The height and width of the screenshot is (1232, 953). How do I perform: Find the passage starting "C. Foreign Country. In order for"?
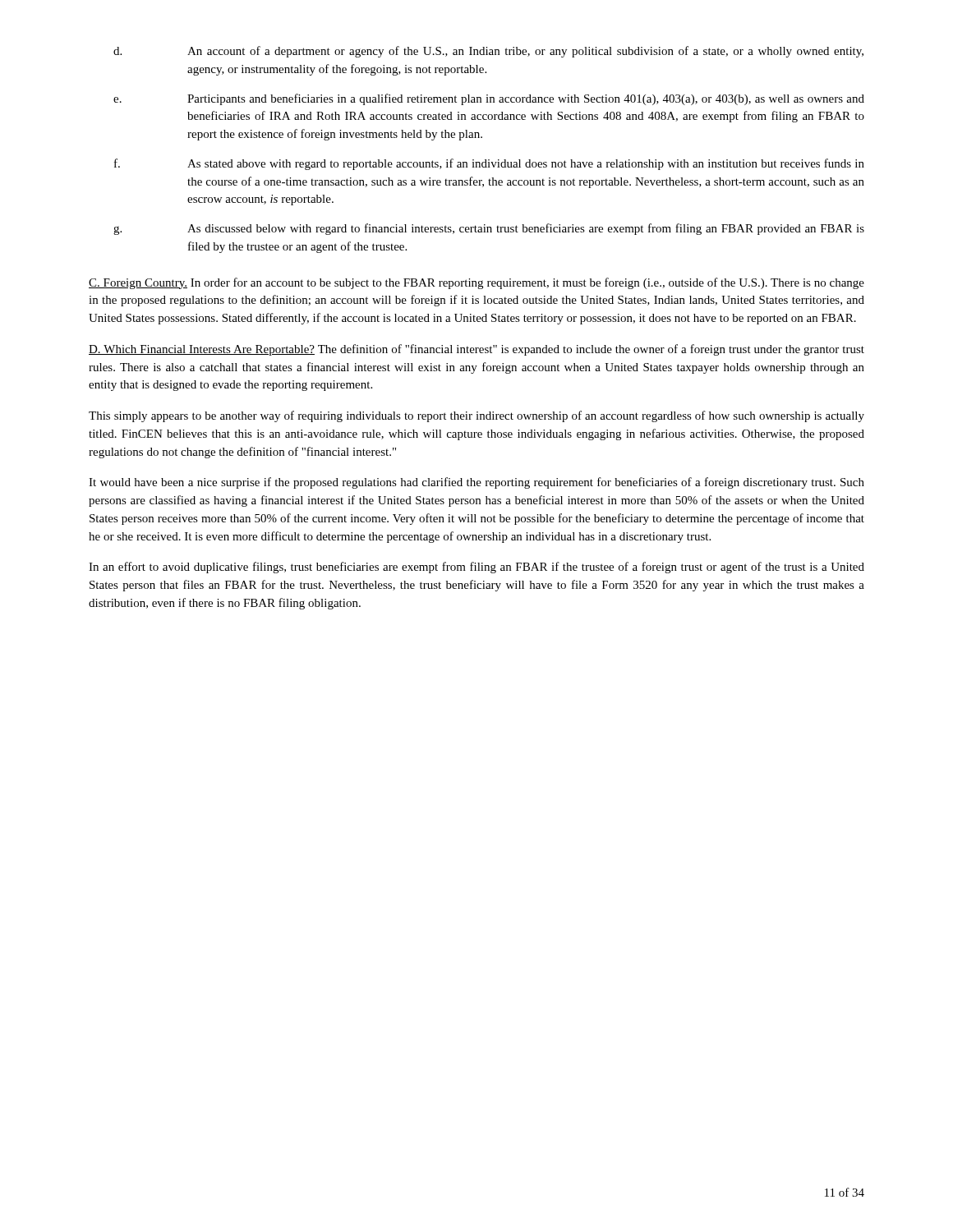pos(476,301)
